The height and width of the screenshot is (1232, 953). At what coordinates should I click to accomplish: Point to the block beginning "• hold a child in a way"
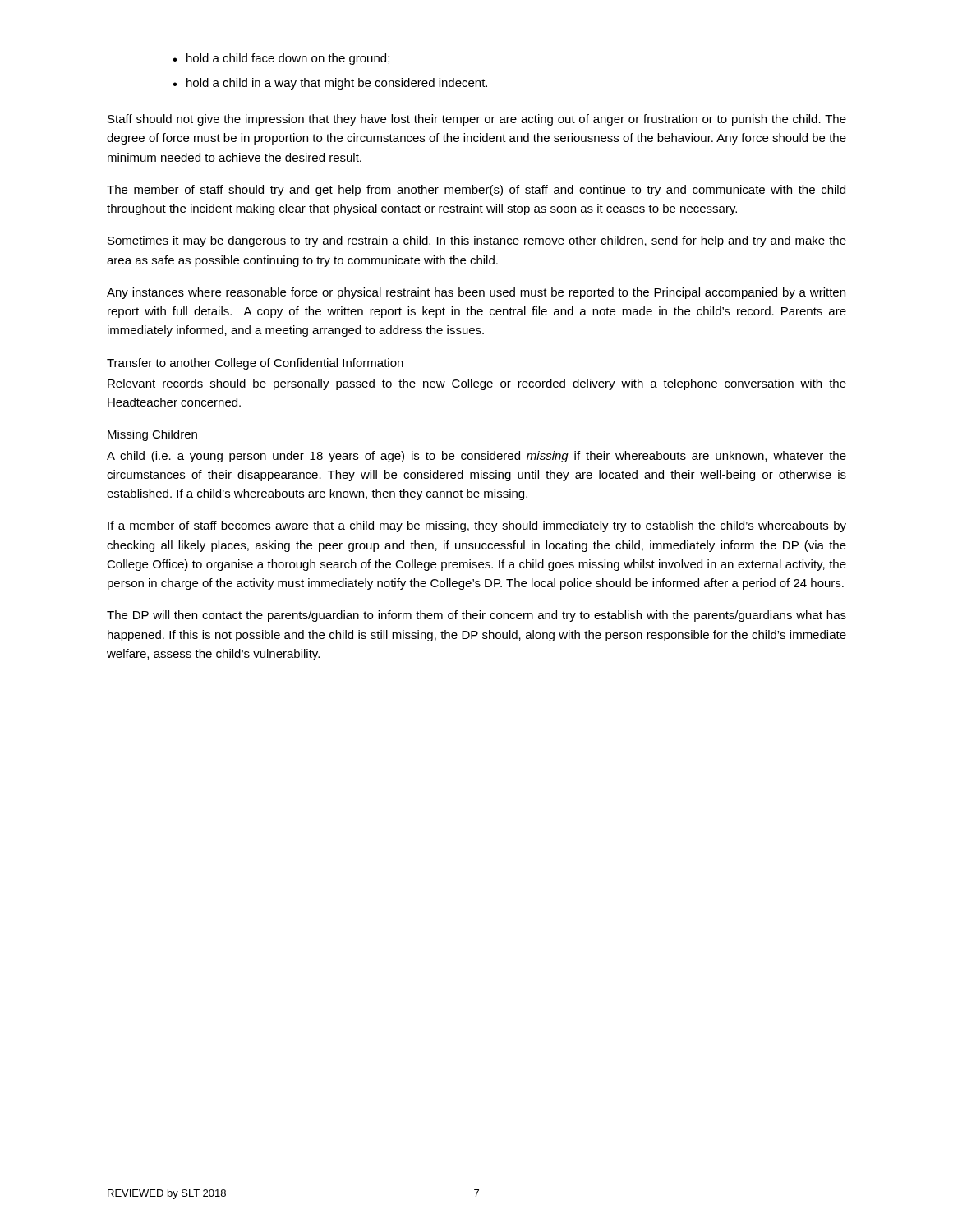330,84
